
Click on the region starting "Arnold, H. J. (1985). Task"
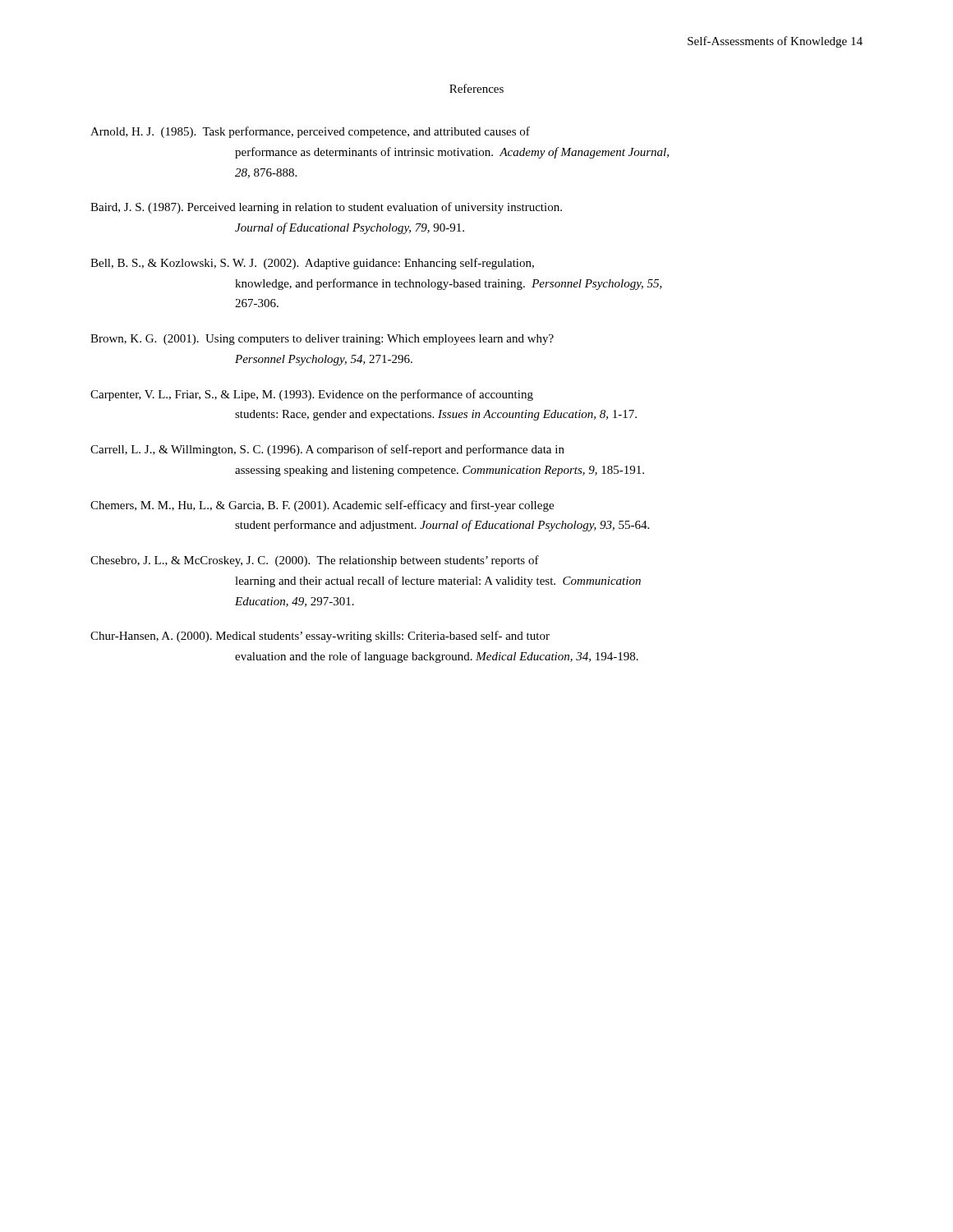click(x=476, y=154)
